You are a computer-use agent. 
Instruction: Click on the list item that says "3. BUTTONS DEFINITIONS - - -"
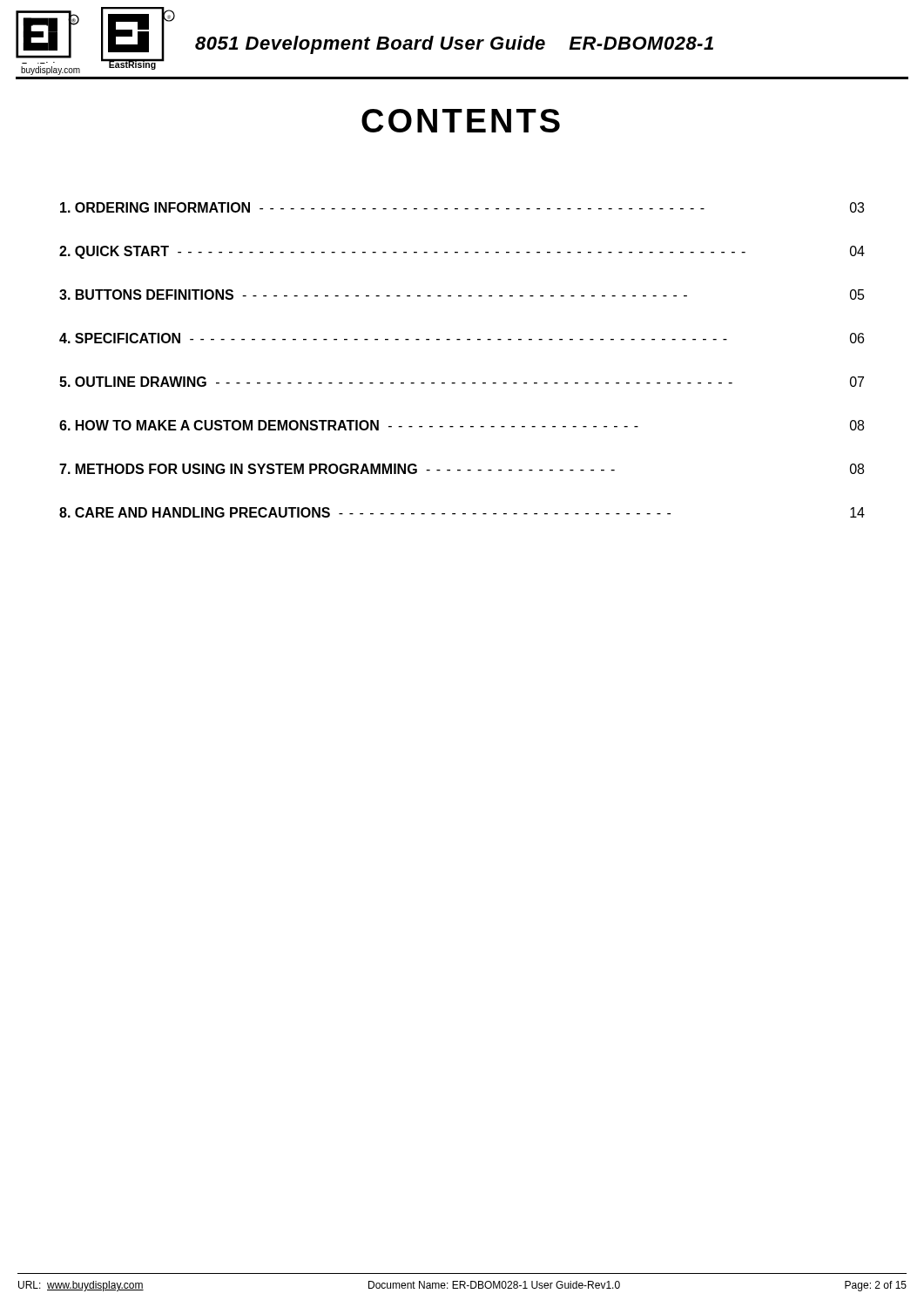pyautogui.click(x=462, y=295)
